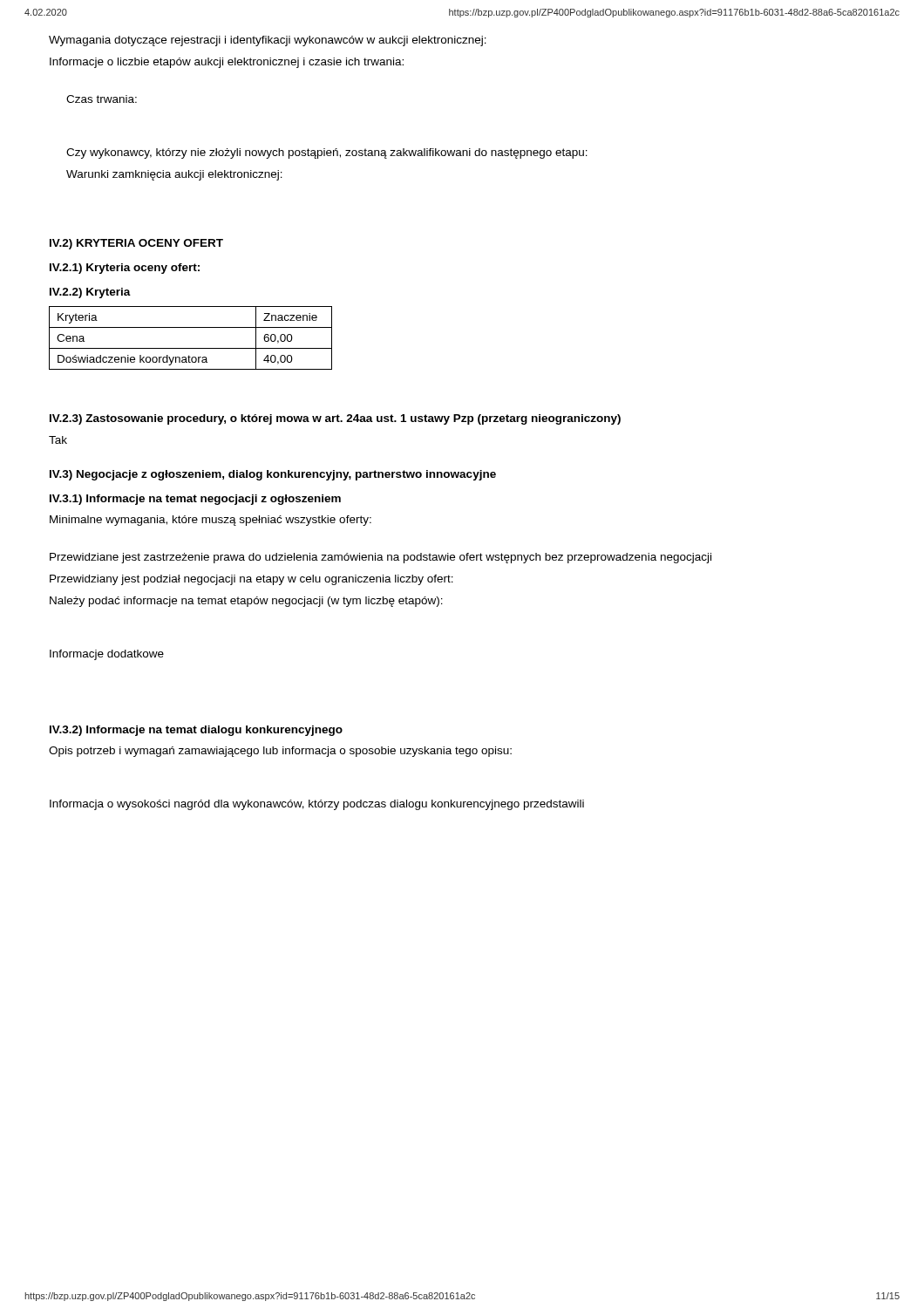Viewport: 924px width, 1308px height.
Task: Find the element starting "Przewidziany jest podział negocjacji na"
Action: [251, 578]
